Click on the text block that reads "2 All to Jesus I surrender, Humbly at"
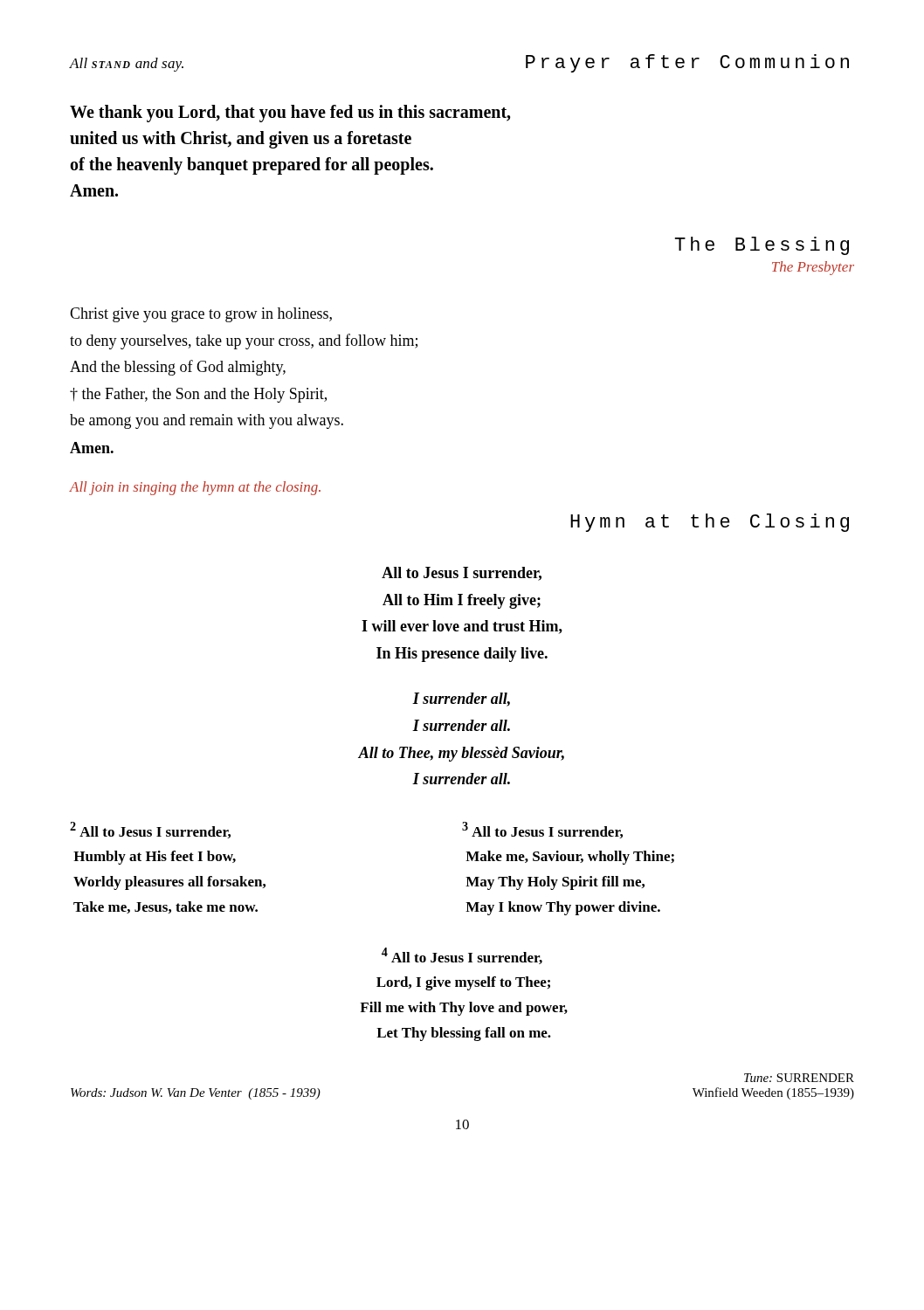924x1310 pixels. tap(462, 868)
